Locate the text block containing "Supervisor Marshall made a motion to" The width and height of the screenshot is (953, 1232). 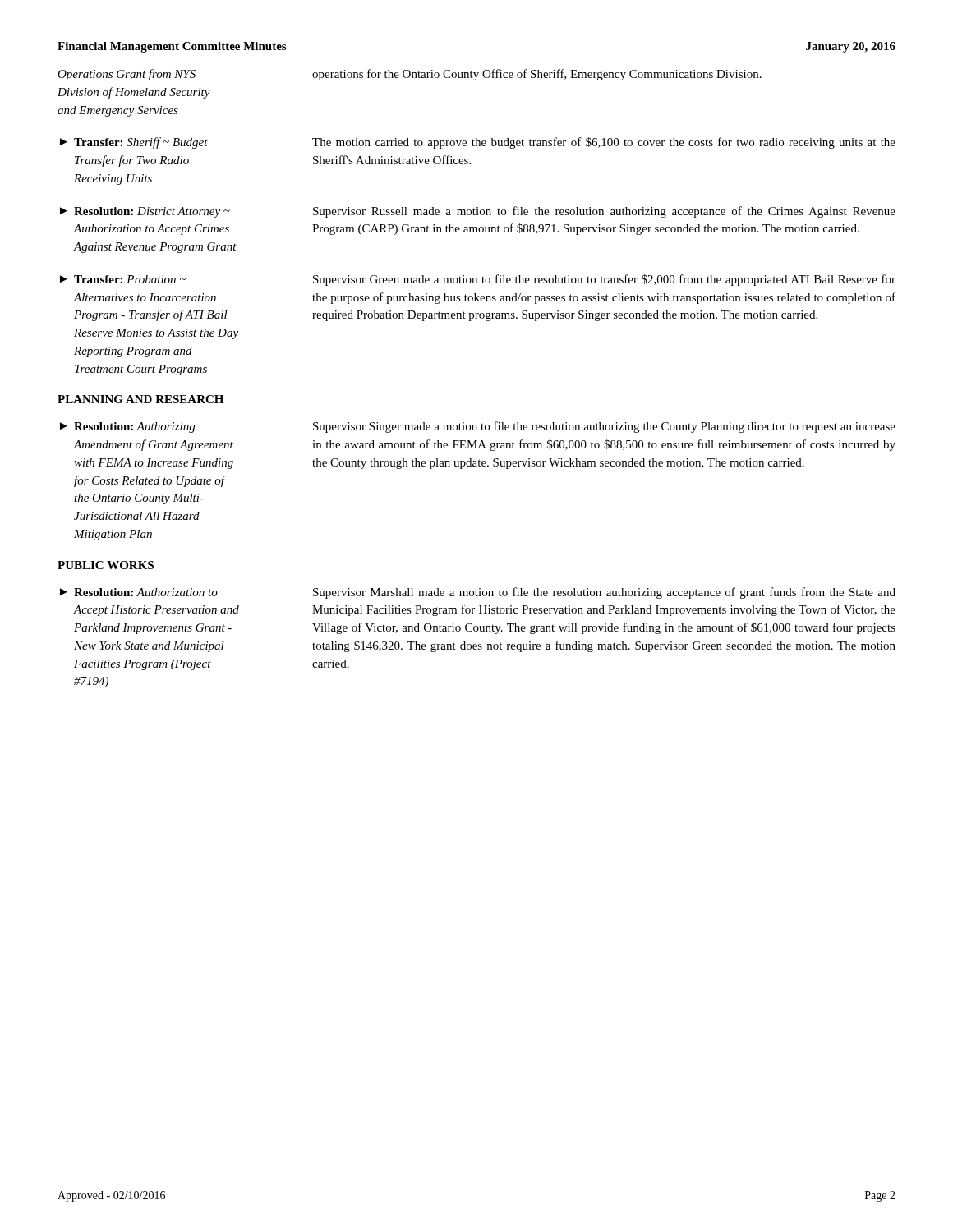tap(604, 628)
